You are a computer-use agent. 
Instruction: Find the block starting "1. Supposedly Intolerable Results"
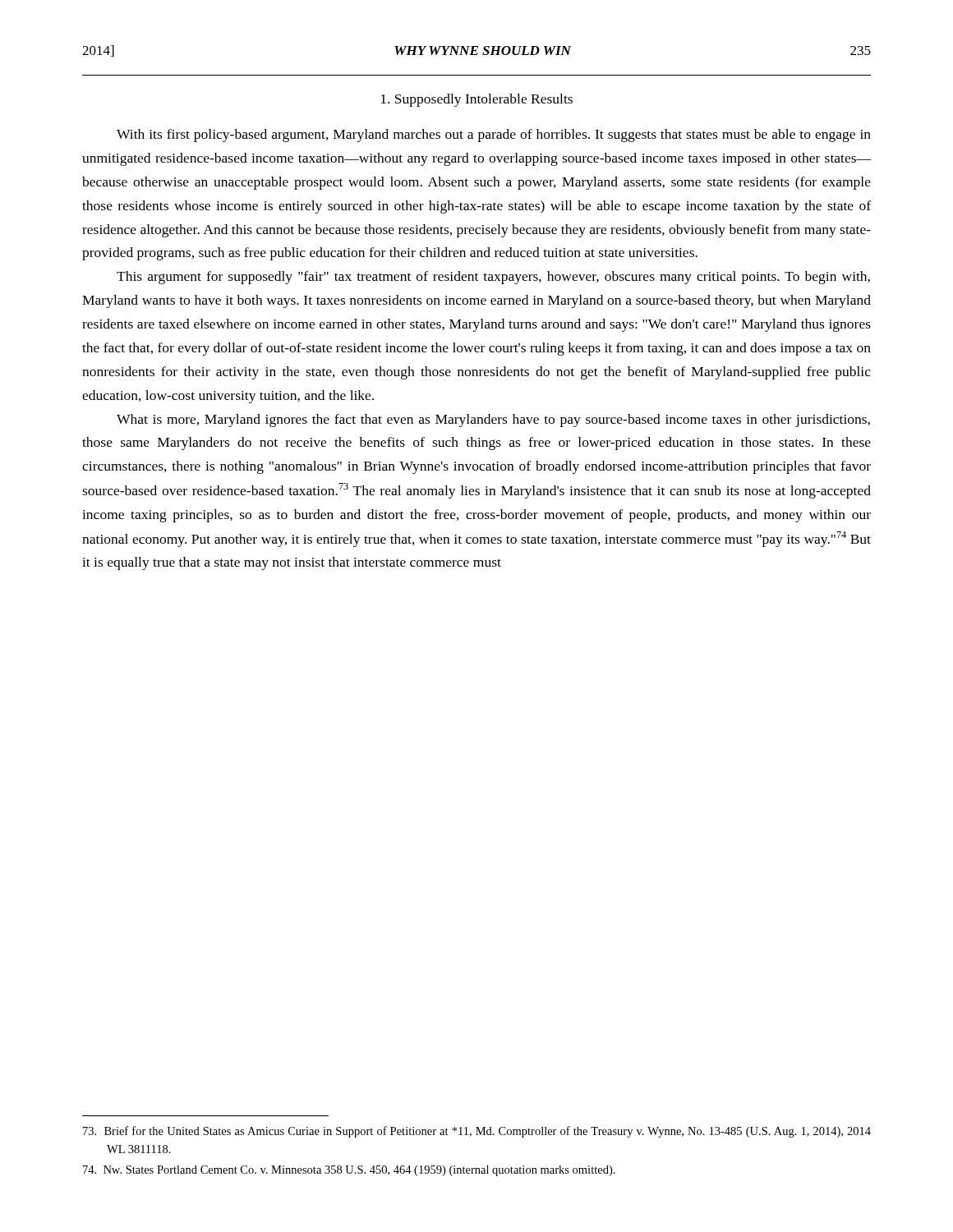[x=476, y=99]
